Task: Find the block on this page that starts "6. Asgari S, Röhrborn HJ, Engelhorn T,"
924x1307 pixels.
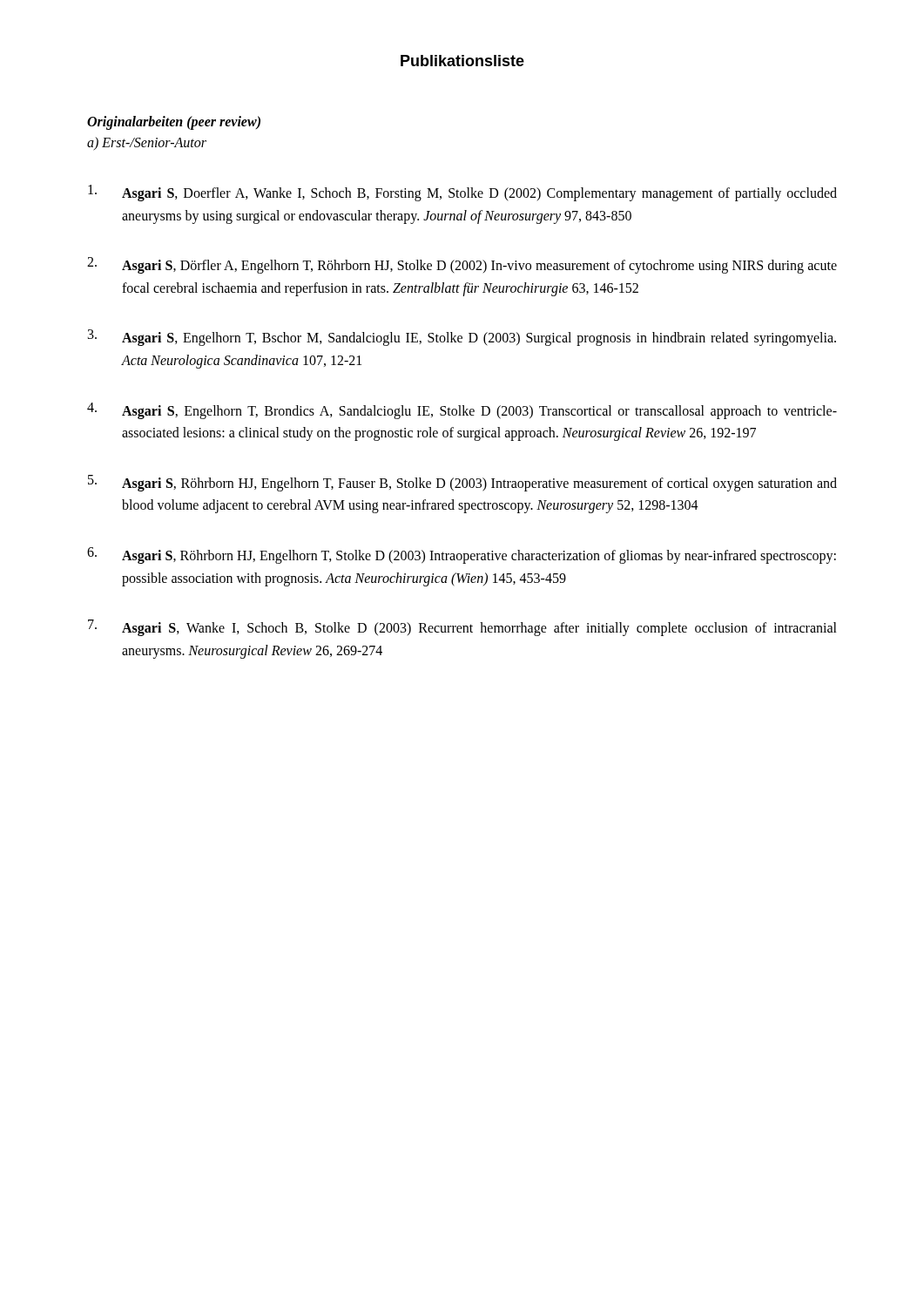Action: coord(462,567)
